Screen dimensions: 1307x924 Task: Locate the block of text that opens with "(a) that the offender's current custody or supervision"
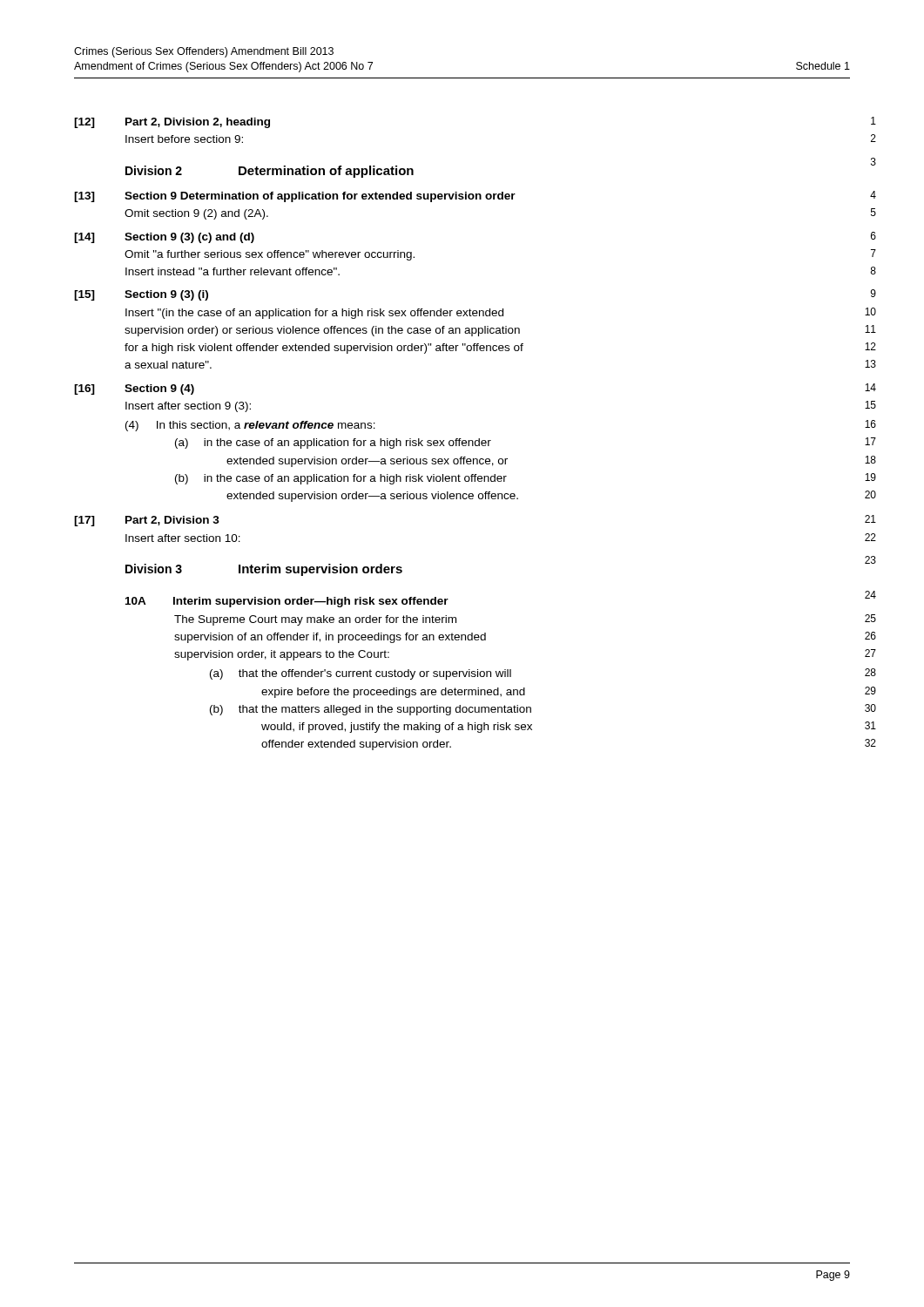coord(360,674)
